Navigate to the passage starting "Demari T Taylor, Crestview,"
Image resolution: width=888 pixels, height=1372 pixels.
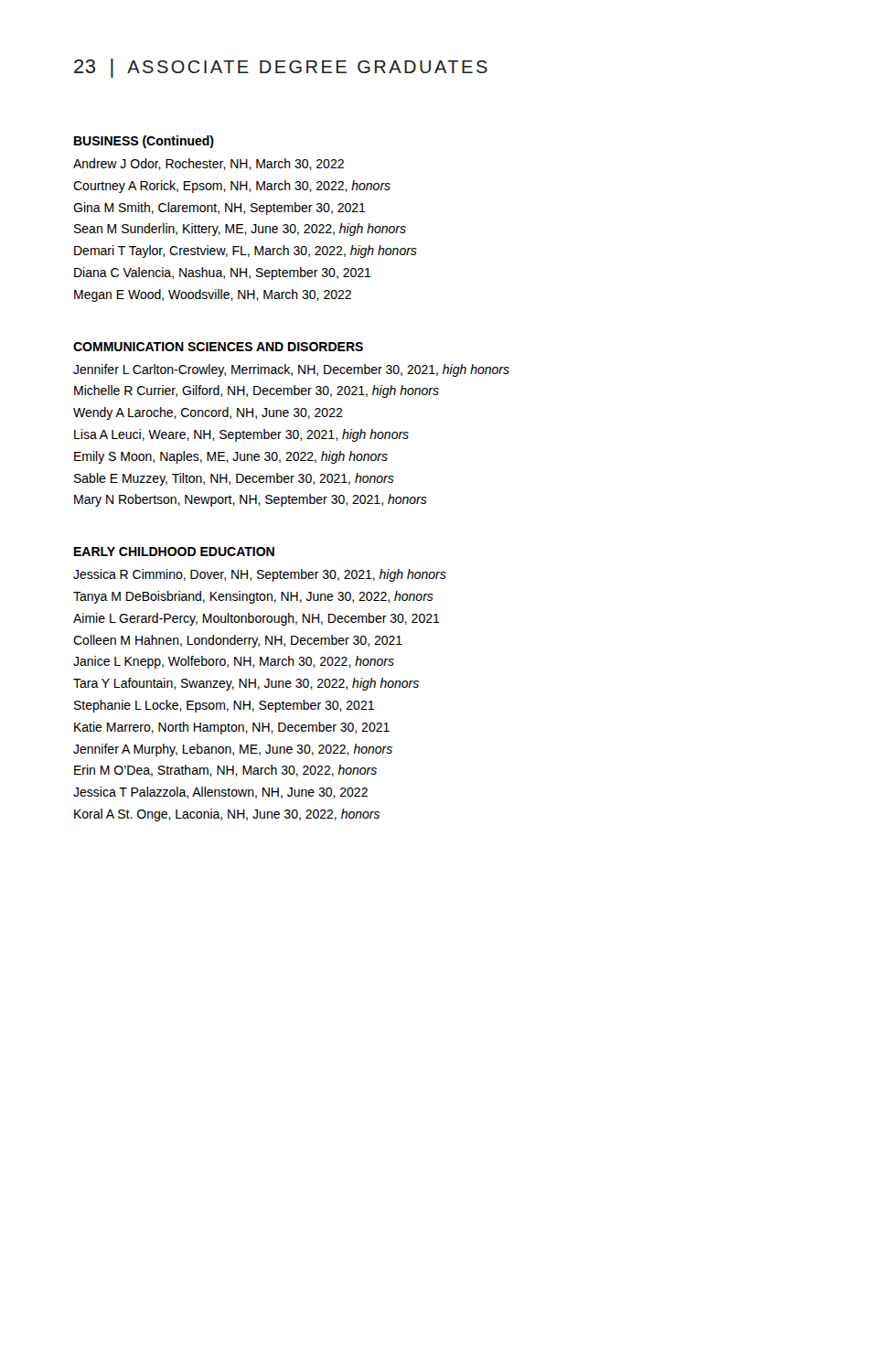click(246, 252)
